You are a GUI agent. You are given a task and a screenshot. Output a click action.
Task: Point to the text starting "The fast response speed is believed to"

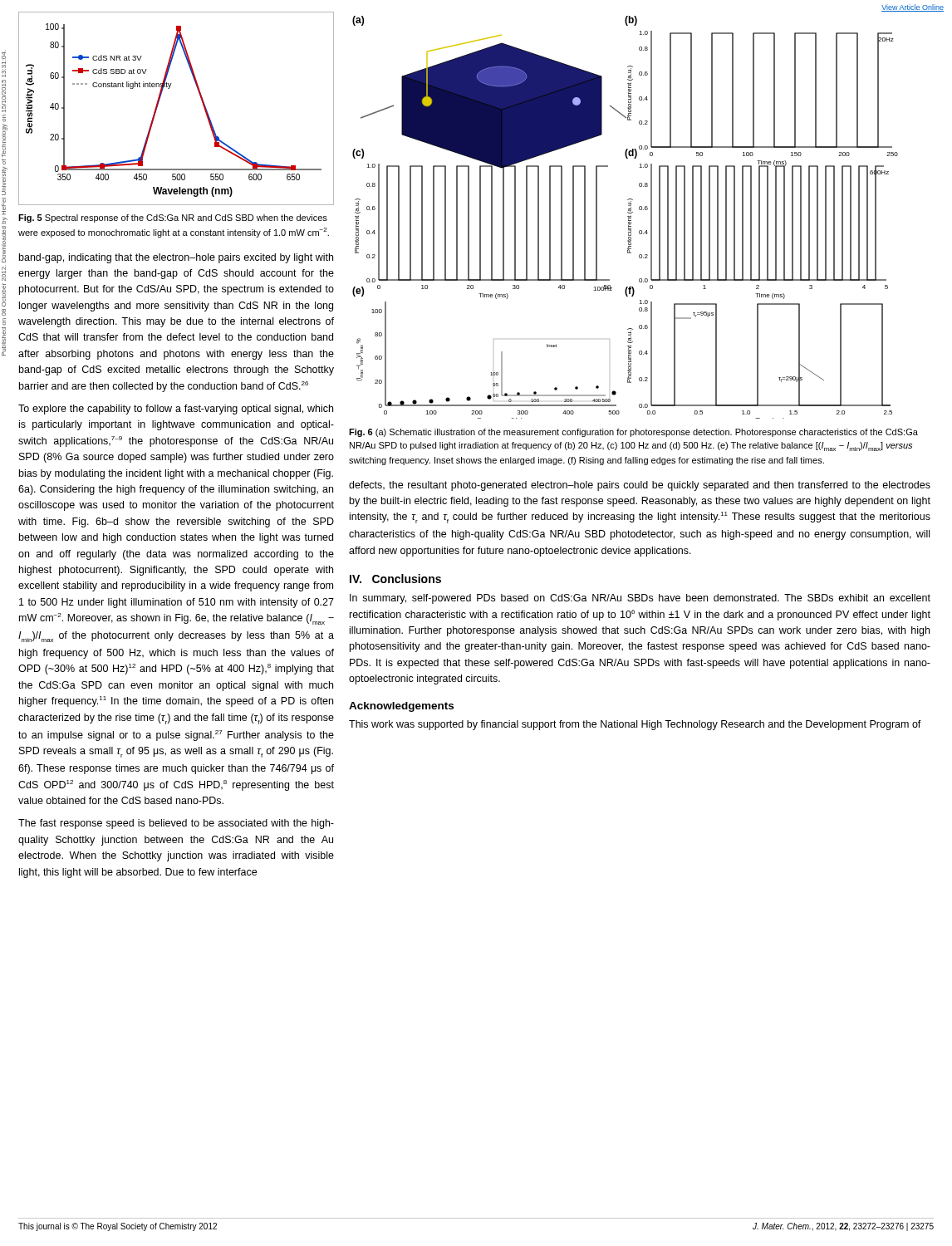coord(176,848)
